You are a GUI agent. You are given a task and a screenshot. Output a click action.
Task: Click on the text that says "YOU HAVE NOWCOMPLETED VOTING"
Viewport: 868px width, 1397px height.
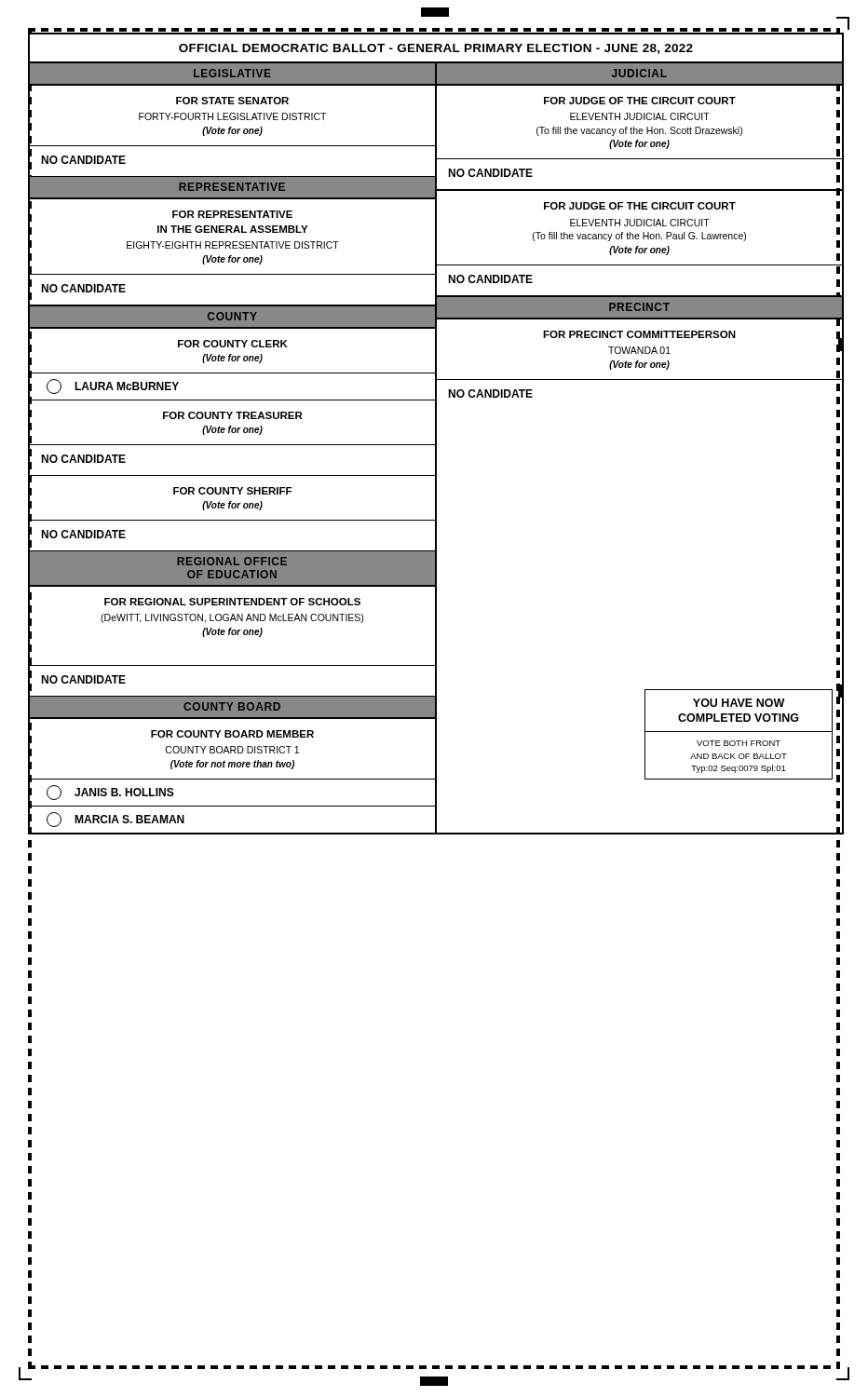pyautogui.click(x=739, y=710)
